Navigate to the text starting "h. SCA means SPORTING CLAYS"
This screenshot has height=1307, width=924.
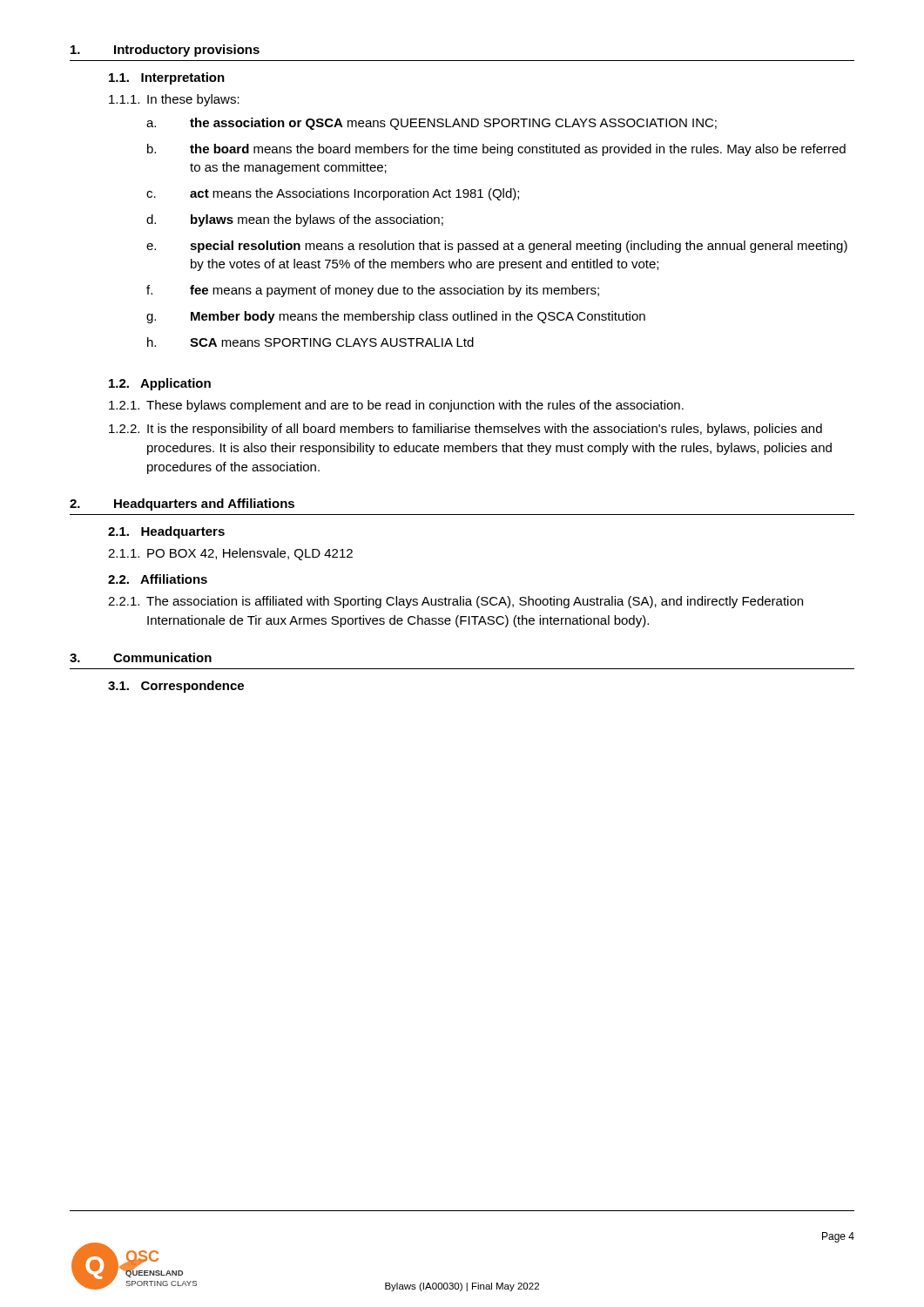tap(310, 342)
